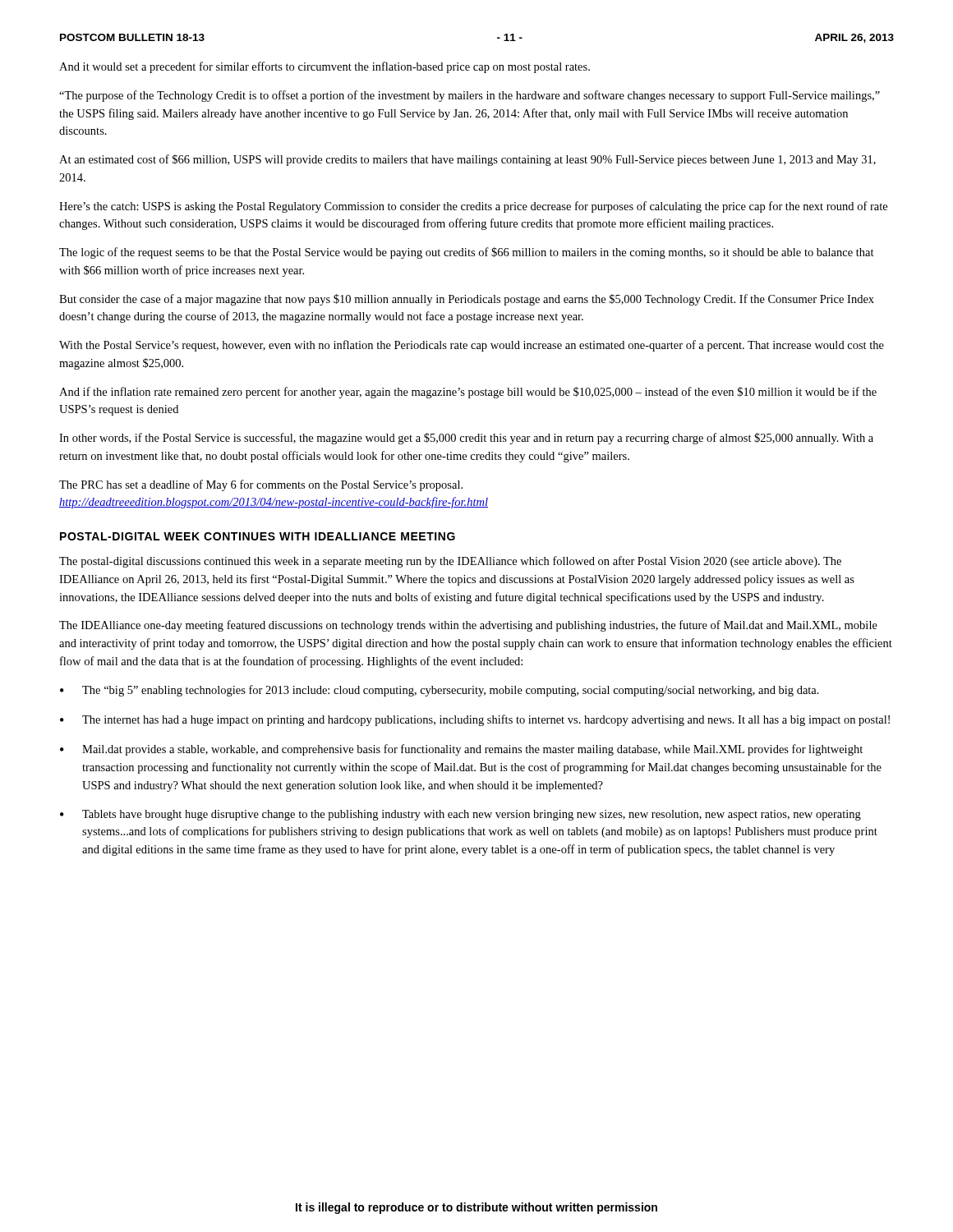Click on the list item that says "• Mail.dat provides a stable, workable, and"

476,768
